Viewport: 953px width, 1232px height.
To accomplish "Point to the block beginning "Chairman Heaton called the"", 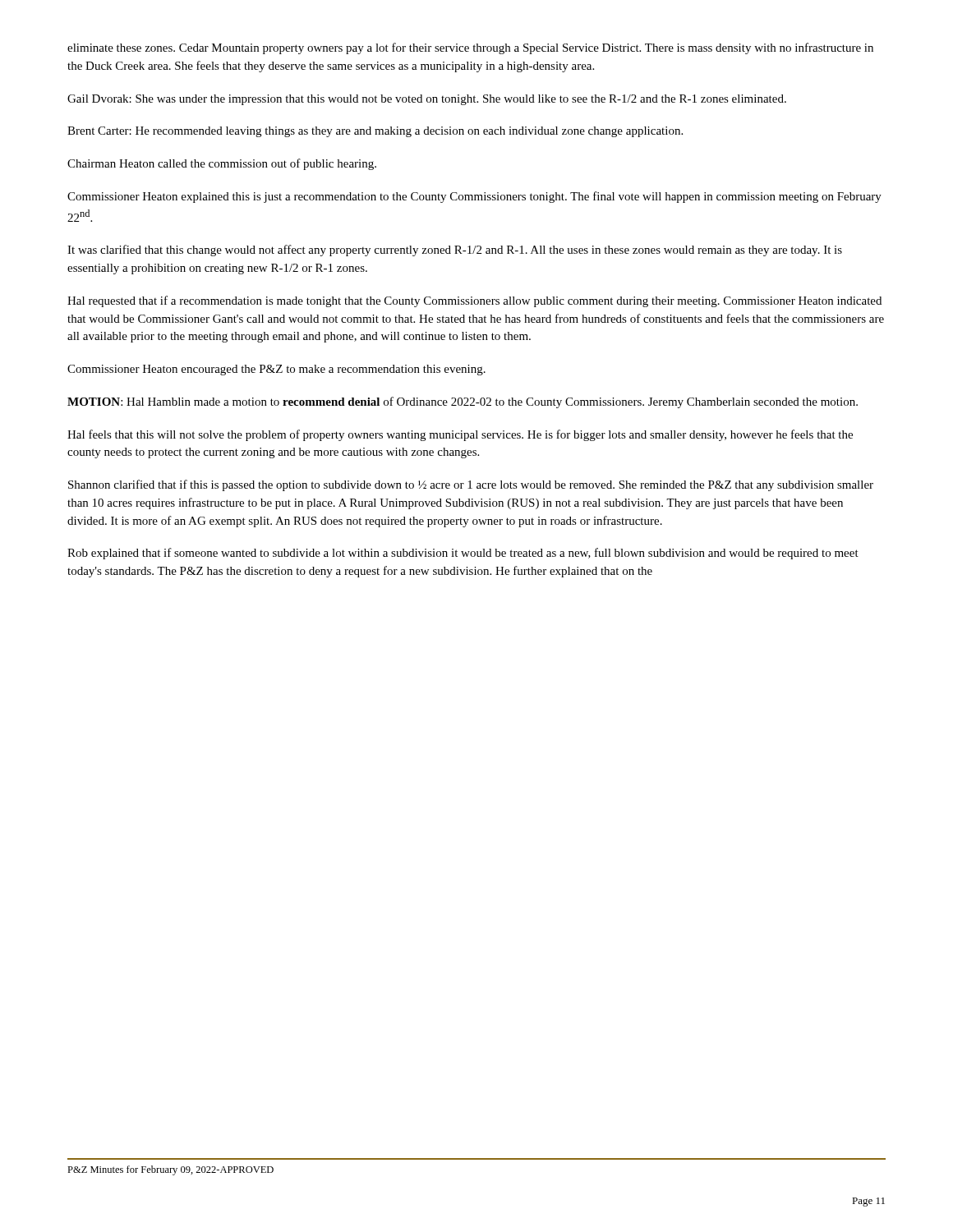I will pos(222,163).
